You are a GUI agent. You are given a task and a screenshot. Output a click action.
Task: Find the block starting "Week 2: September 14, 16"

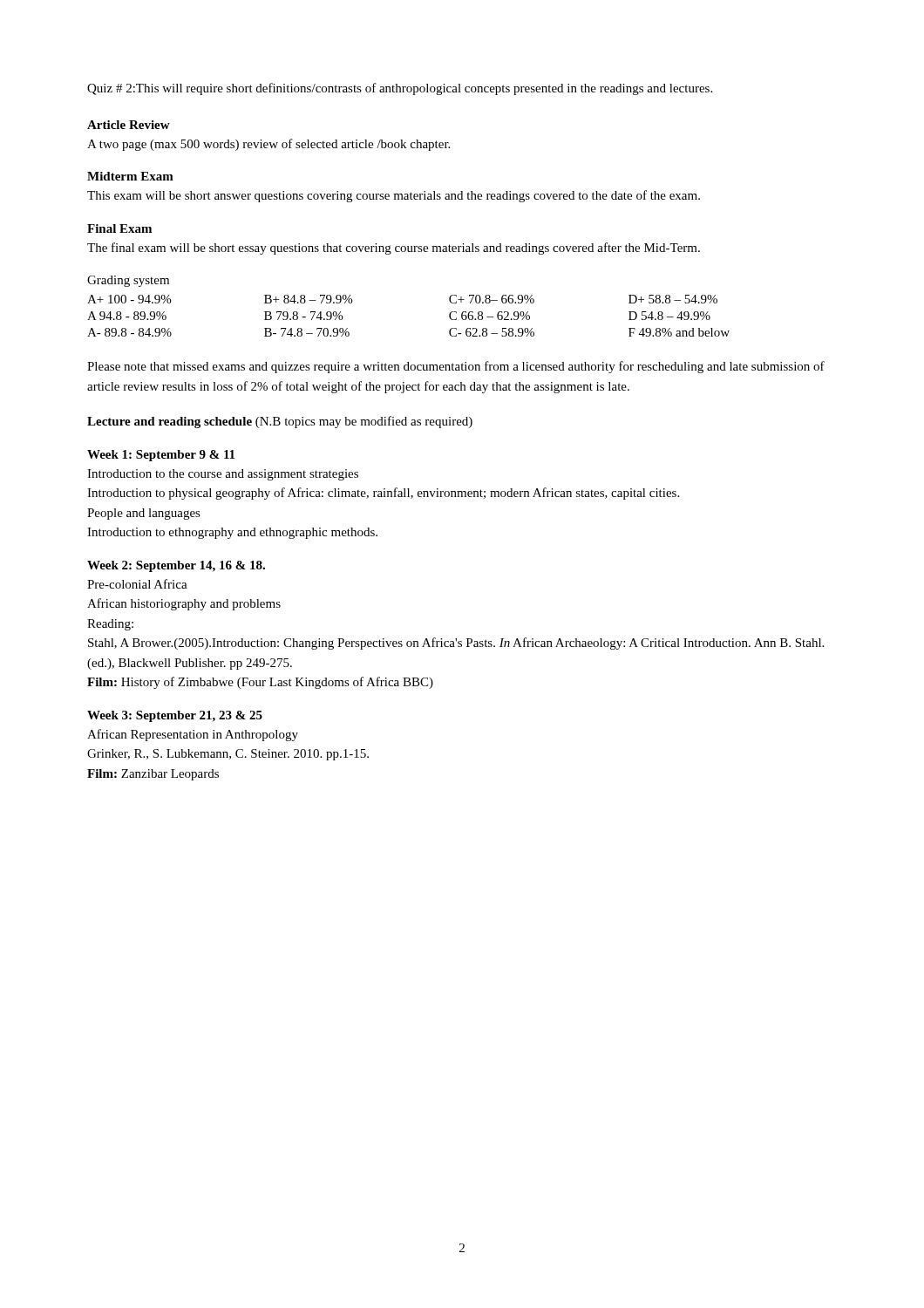pyautogui.click(x=176, y=565)
